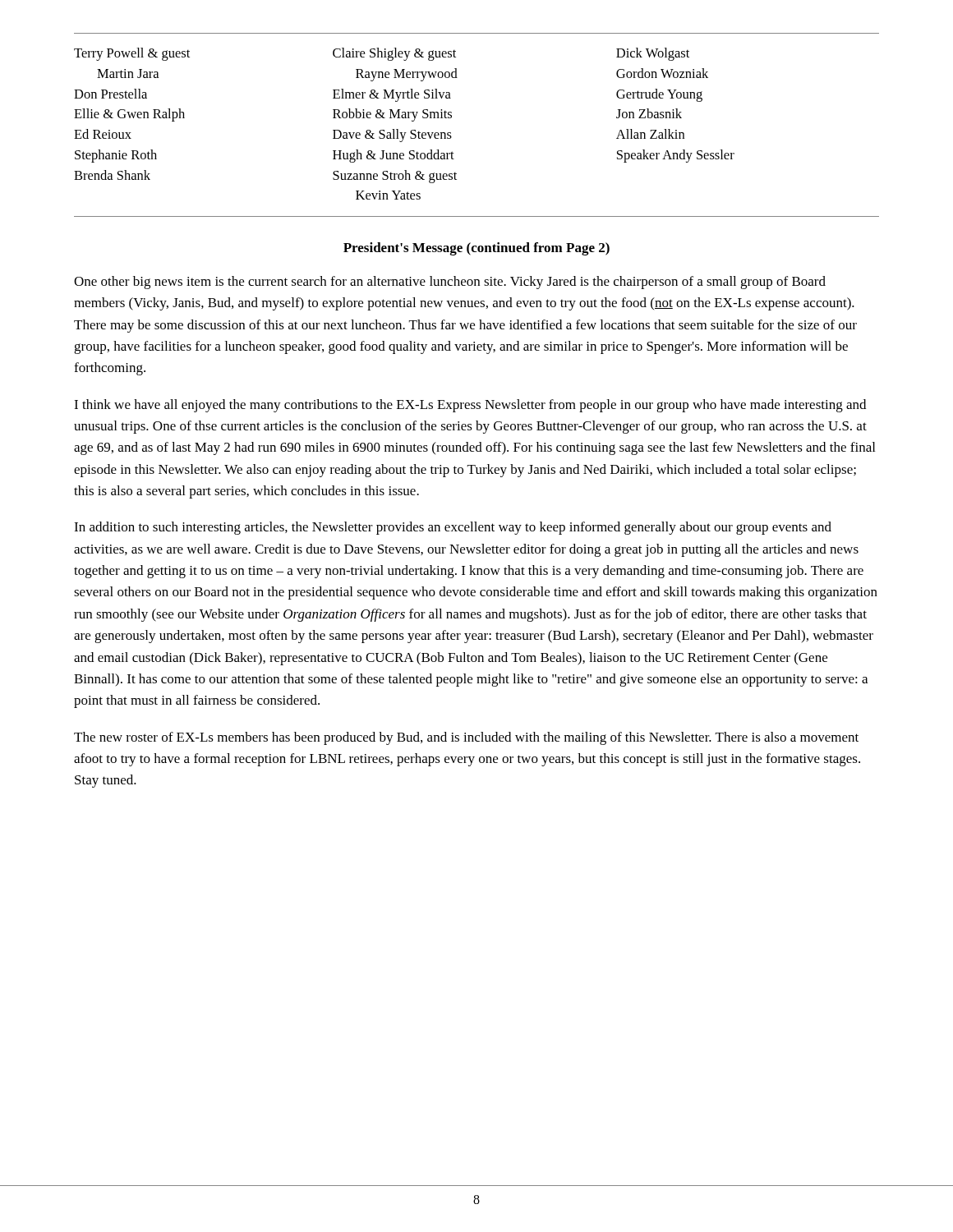Find the element starting "I think we have all enjoyed"
This screenshot has width=953, height=1232.
tap(475, 448)
